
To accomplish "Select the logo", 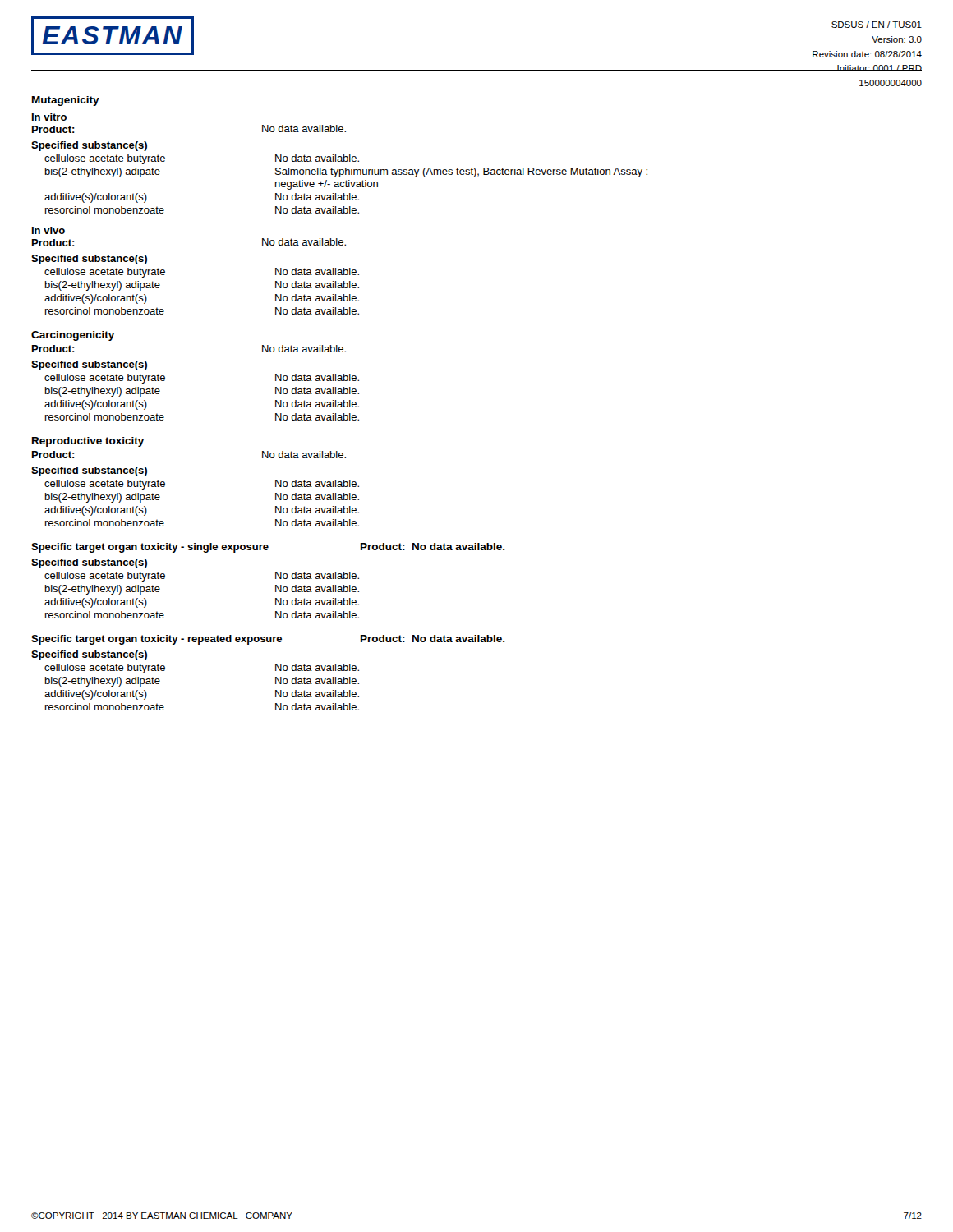I will (x=113, y=36).
